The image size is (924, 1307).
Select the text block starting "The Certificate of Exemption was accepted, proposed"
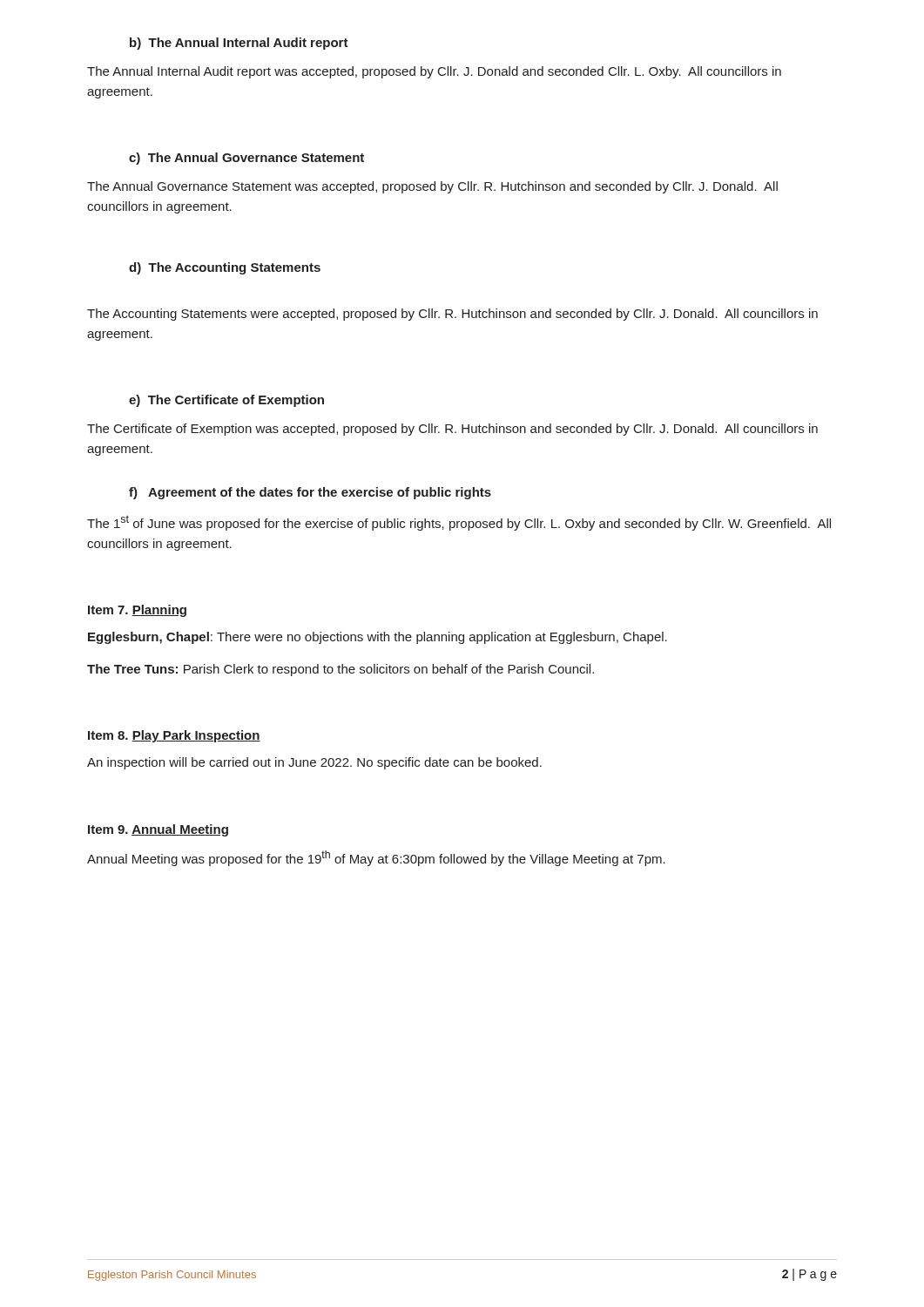[x=453, y=438]
